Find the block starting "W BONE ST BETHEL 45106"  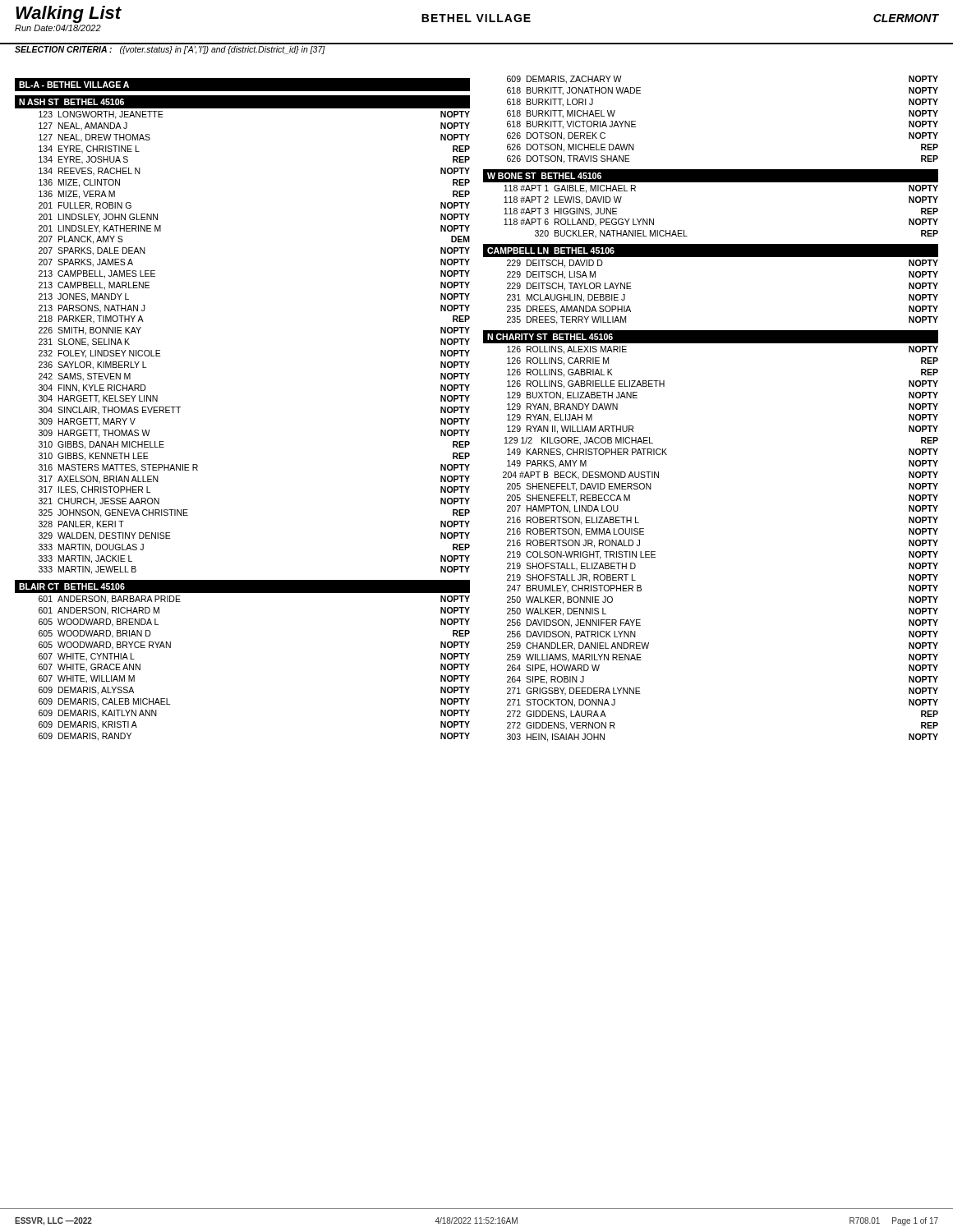point(544,176)
